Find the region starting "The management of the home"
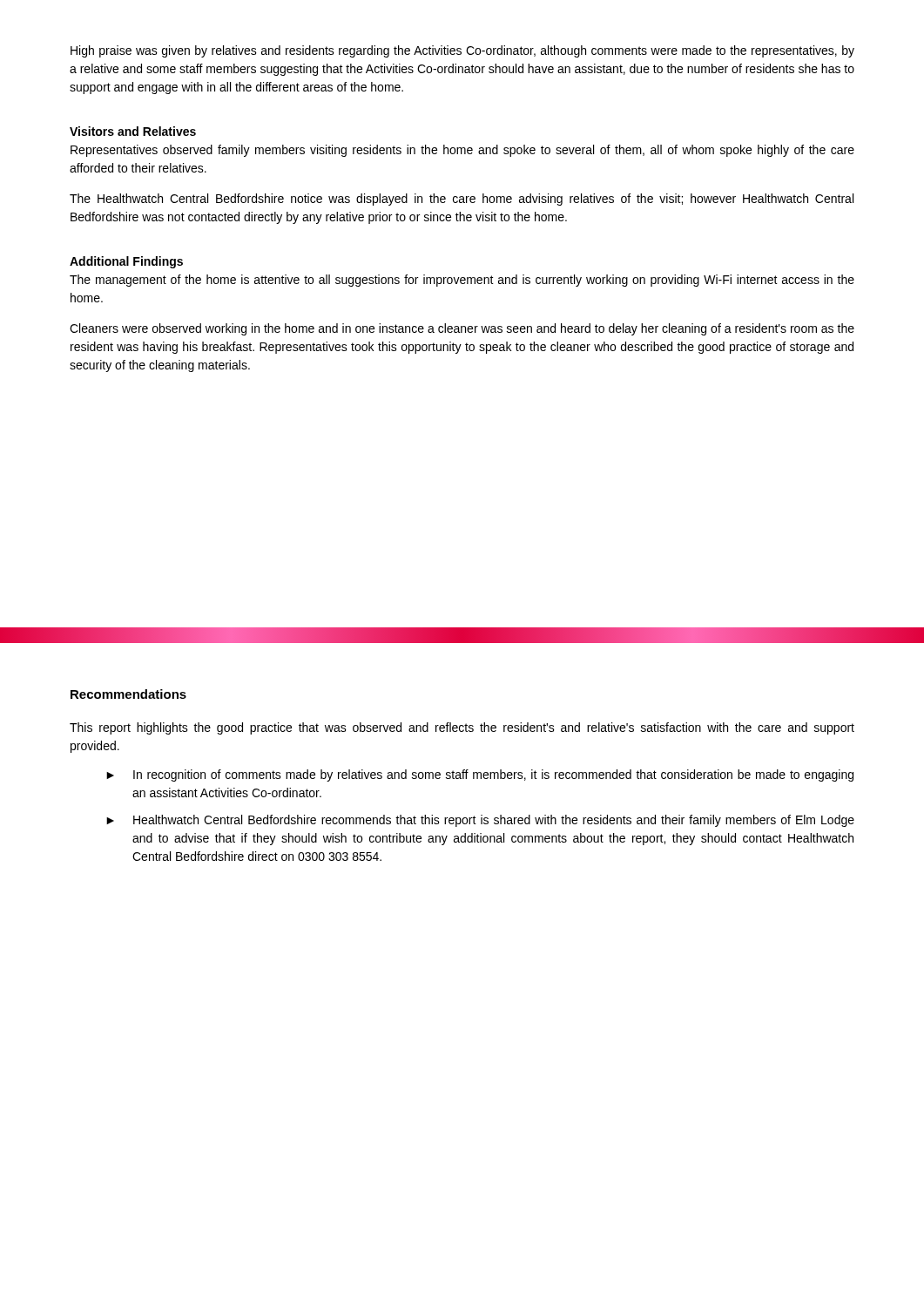924x1307 pixels. click(462, 289)
